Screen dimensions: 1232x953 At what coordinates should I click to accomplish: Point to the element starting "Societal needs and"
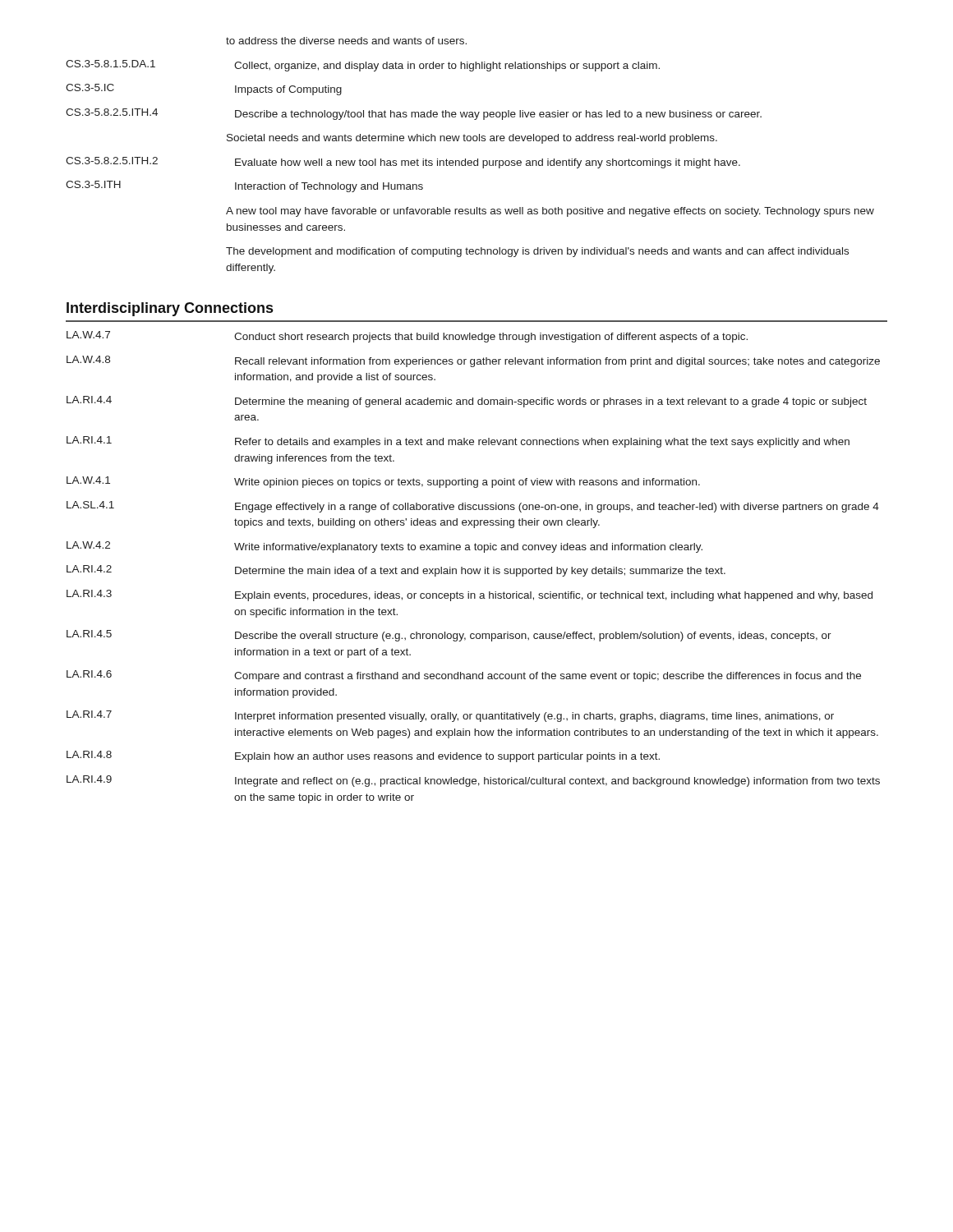472,138
